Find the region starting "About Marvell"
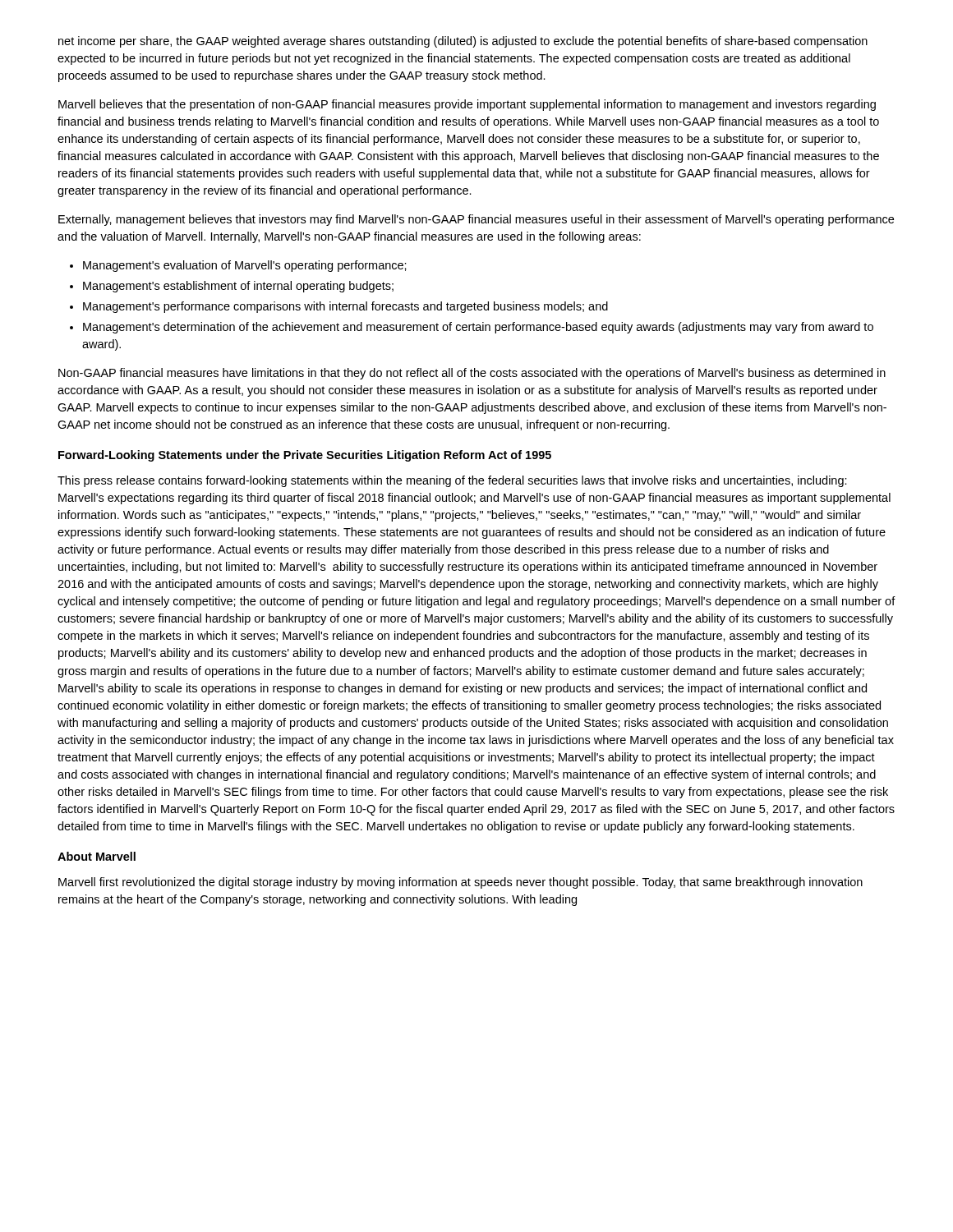953x1232 pixels. pyautogui.click(x=97, y=856)
